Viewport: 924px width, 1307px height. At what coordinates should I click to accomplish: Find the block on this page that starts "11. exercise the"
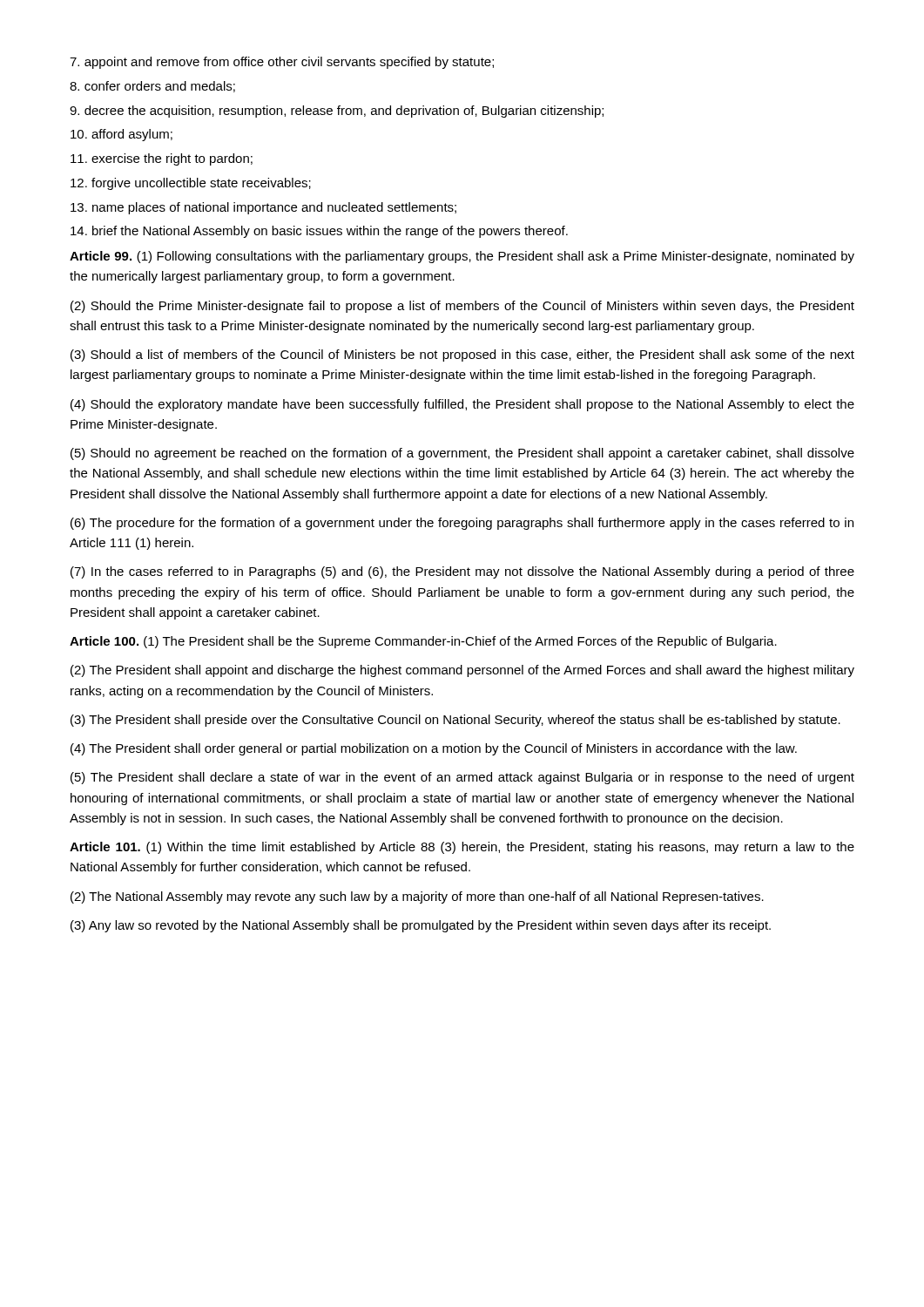point(162,158)
